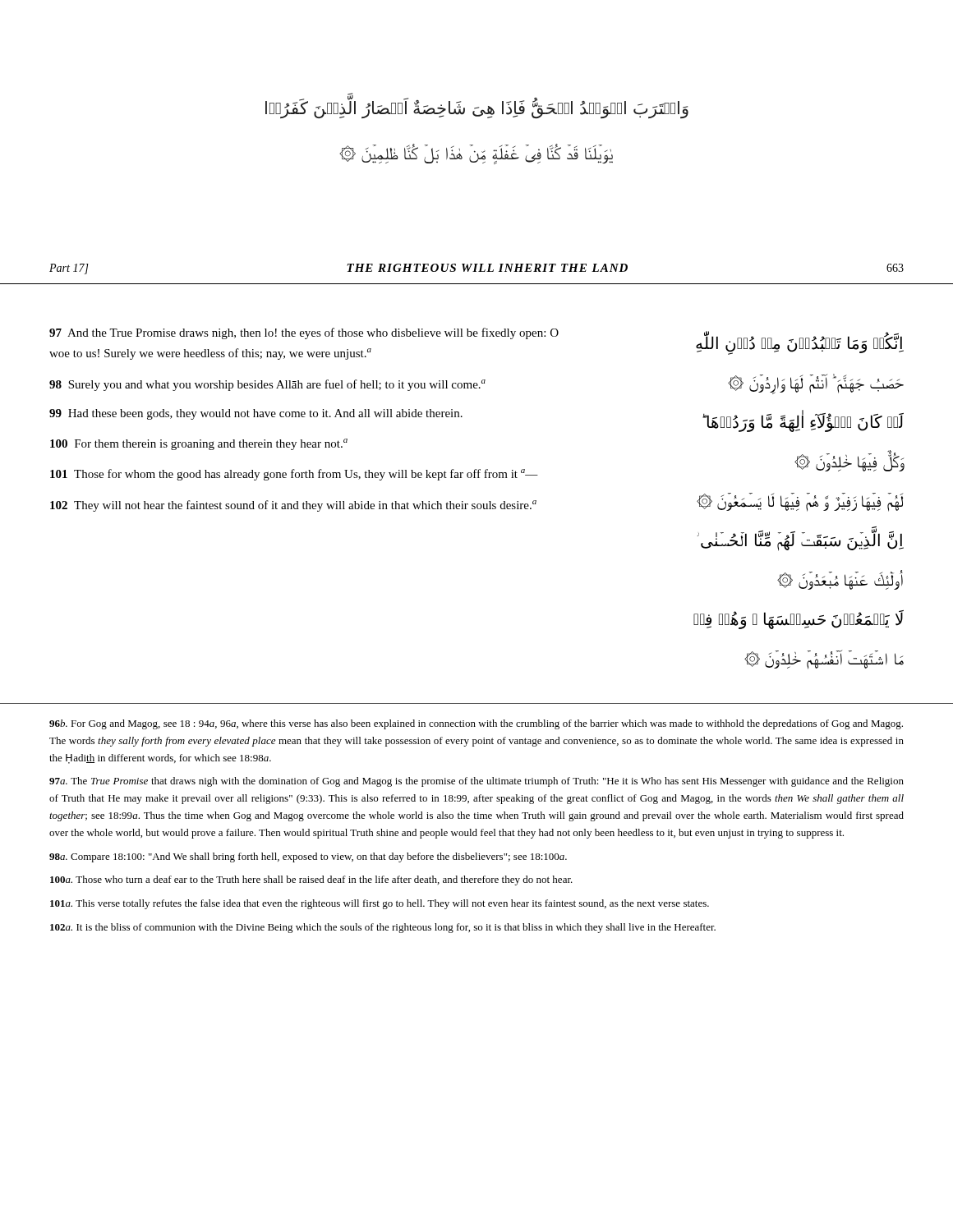The image size is (953, 1232).
Task: Where is the passage that starts "اِنَّكُمۡ وَمَا تَعۡبُدُوۡنَ مِنۡ دُوۡنِ"?
Action: coord(799,501)
